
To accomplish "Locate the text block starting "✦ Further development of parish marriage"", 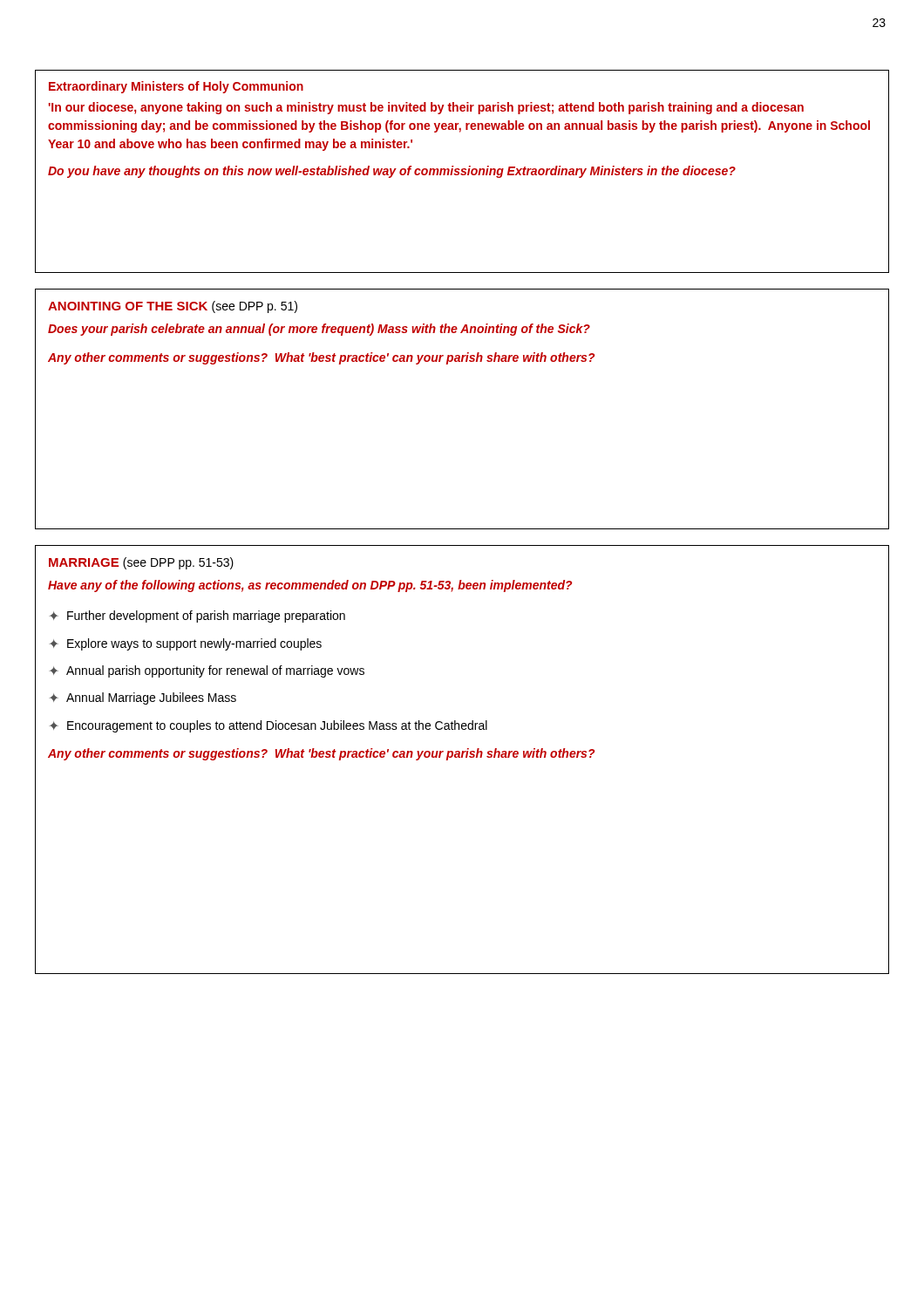I will click(x=197, y=617).
